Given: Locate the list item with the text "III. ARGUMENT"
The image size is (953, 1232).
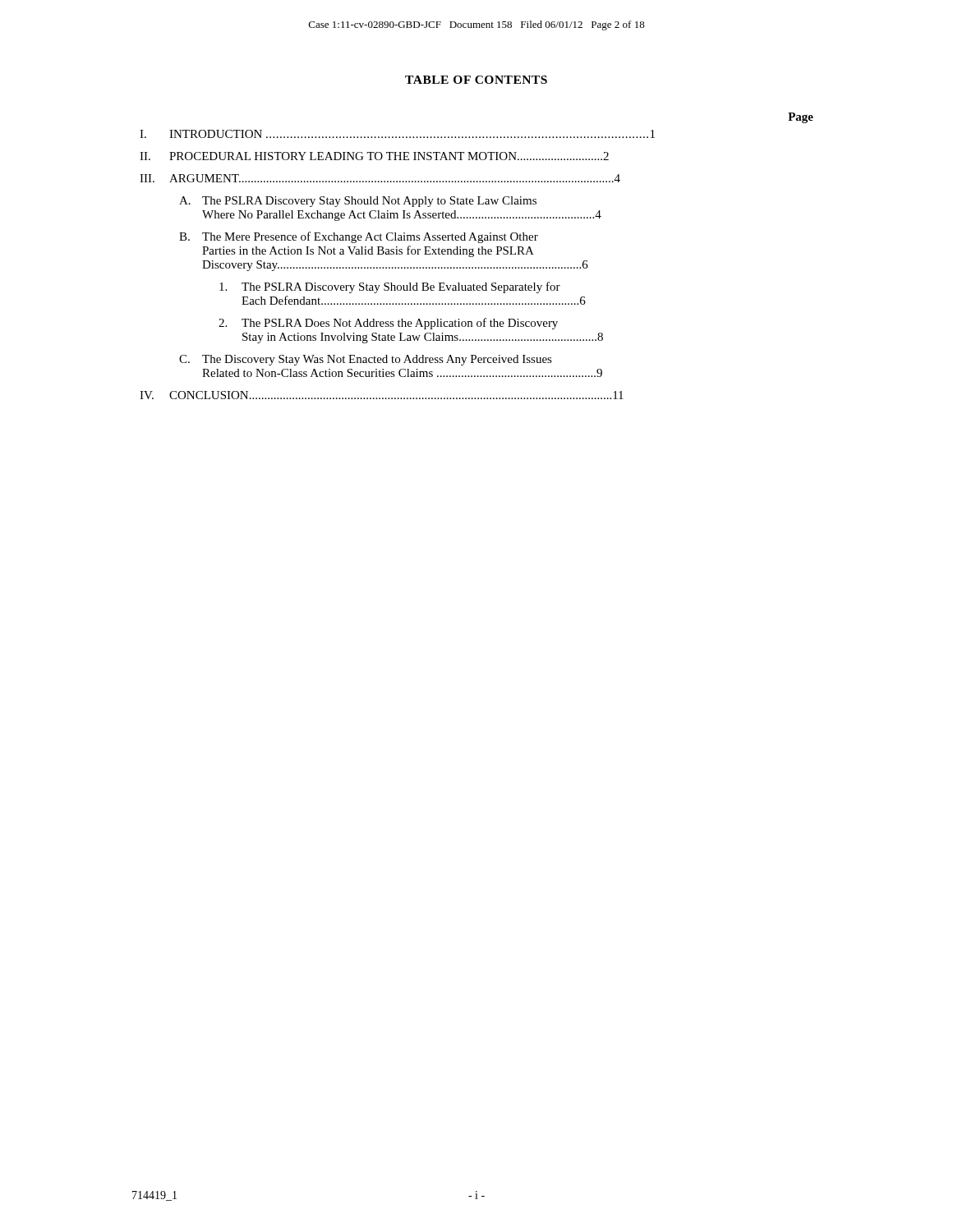Looking at the screenshot, I should point(476,179).
